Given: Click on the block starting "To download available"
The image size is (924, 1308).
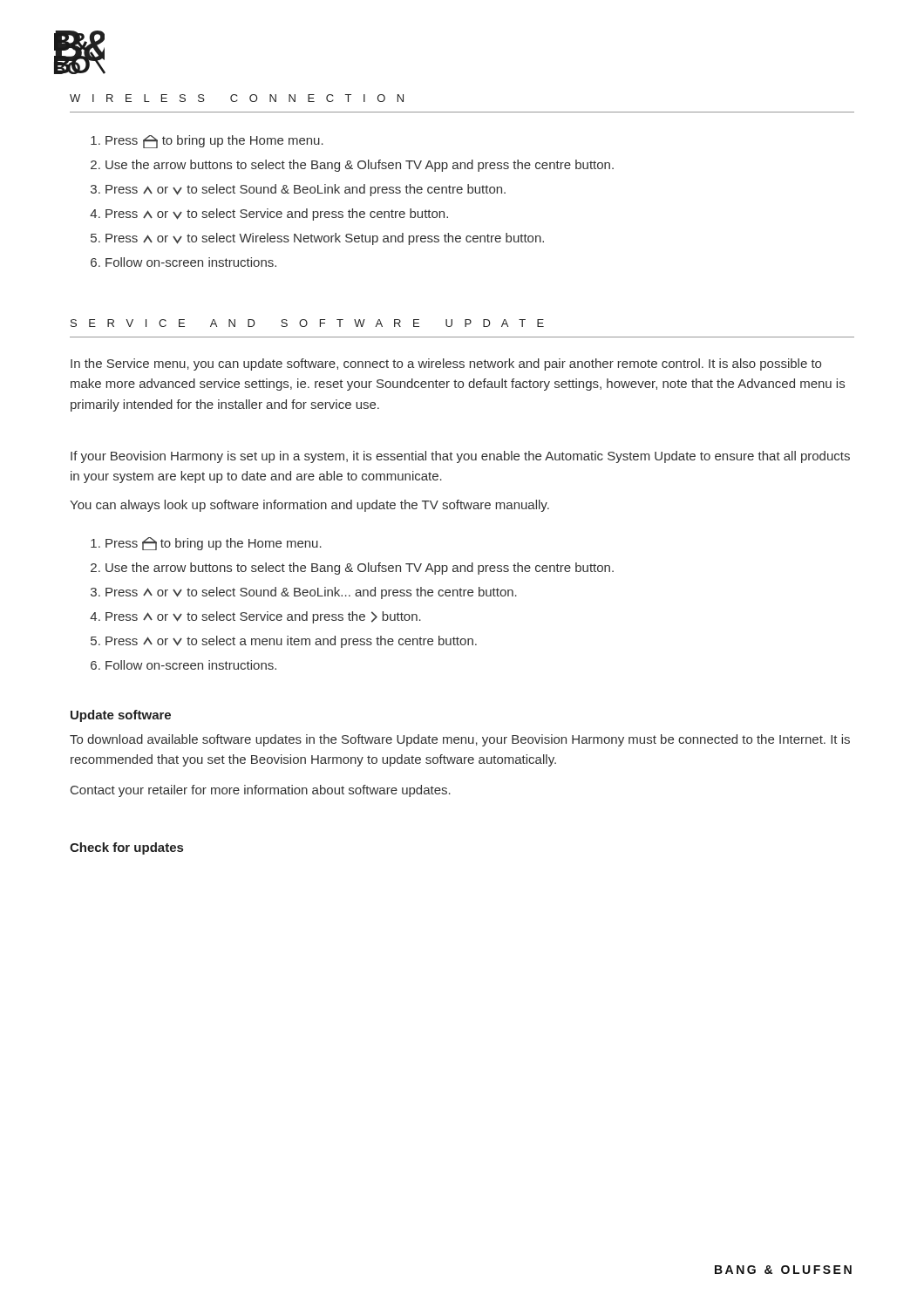Looking at the screenshot, I should tap(460, 749).
